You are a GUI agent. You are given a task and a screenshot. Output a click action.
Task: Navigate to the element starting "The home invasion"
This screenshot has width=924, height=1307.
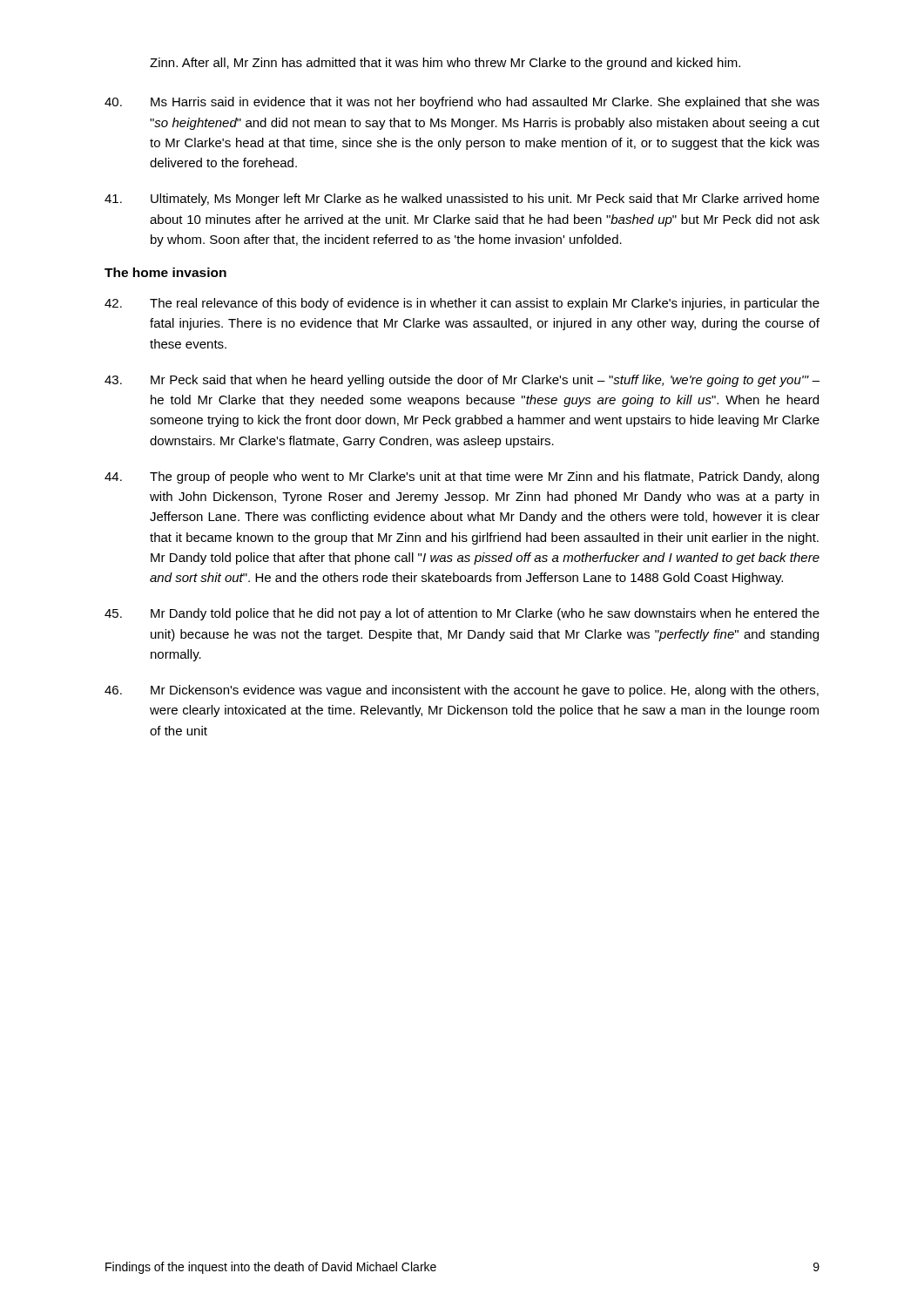pos(166,272)
